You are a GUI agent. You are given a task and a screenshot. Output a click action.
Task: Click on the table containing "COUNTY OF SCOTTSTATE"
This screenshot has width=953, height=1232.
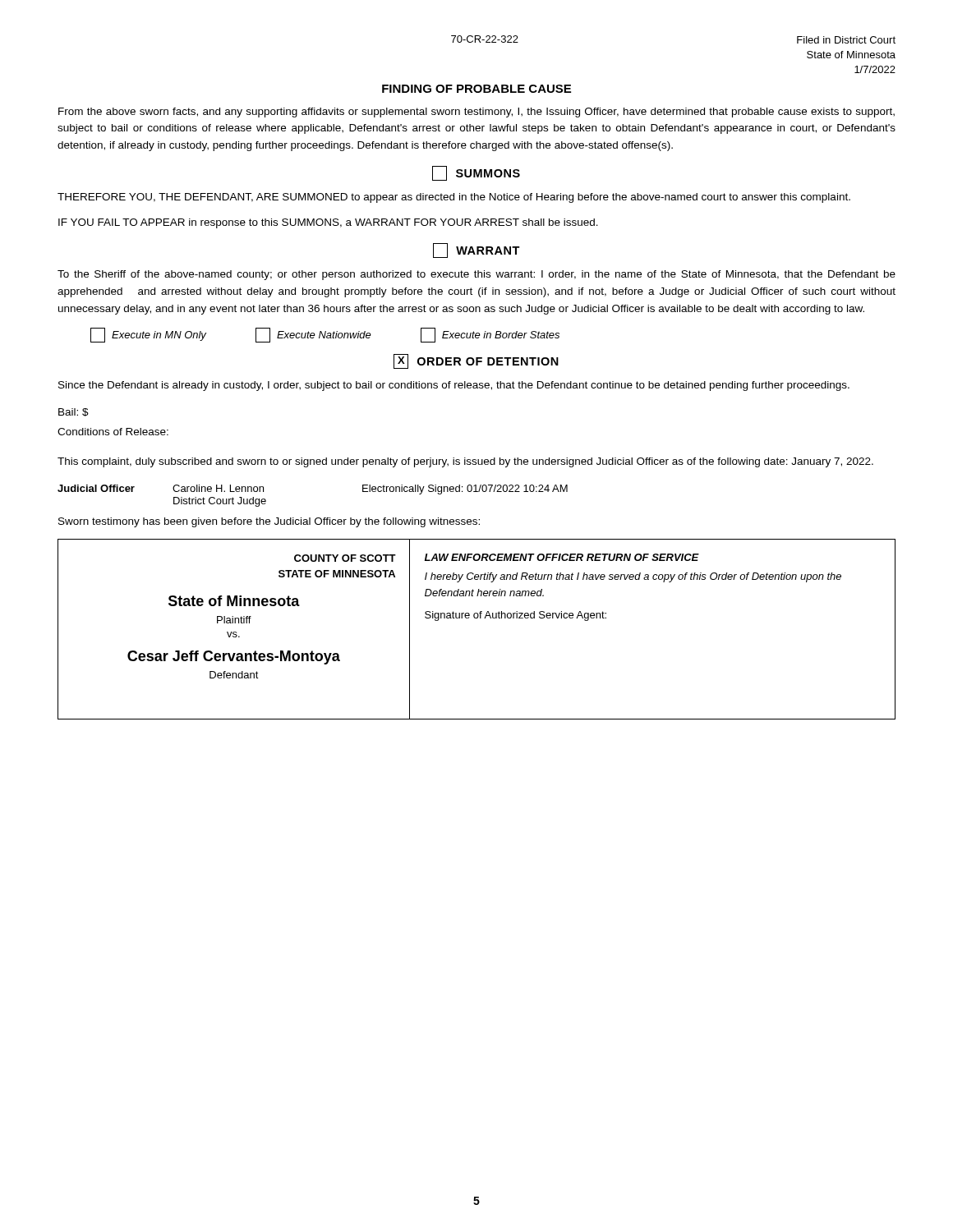pos(476,629)
